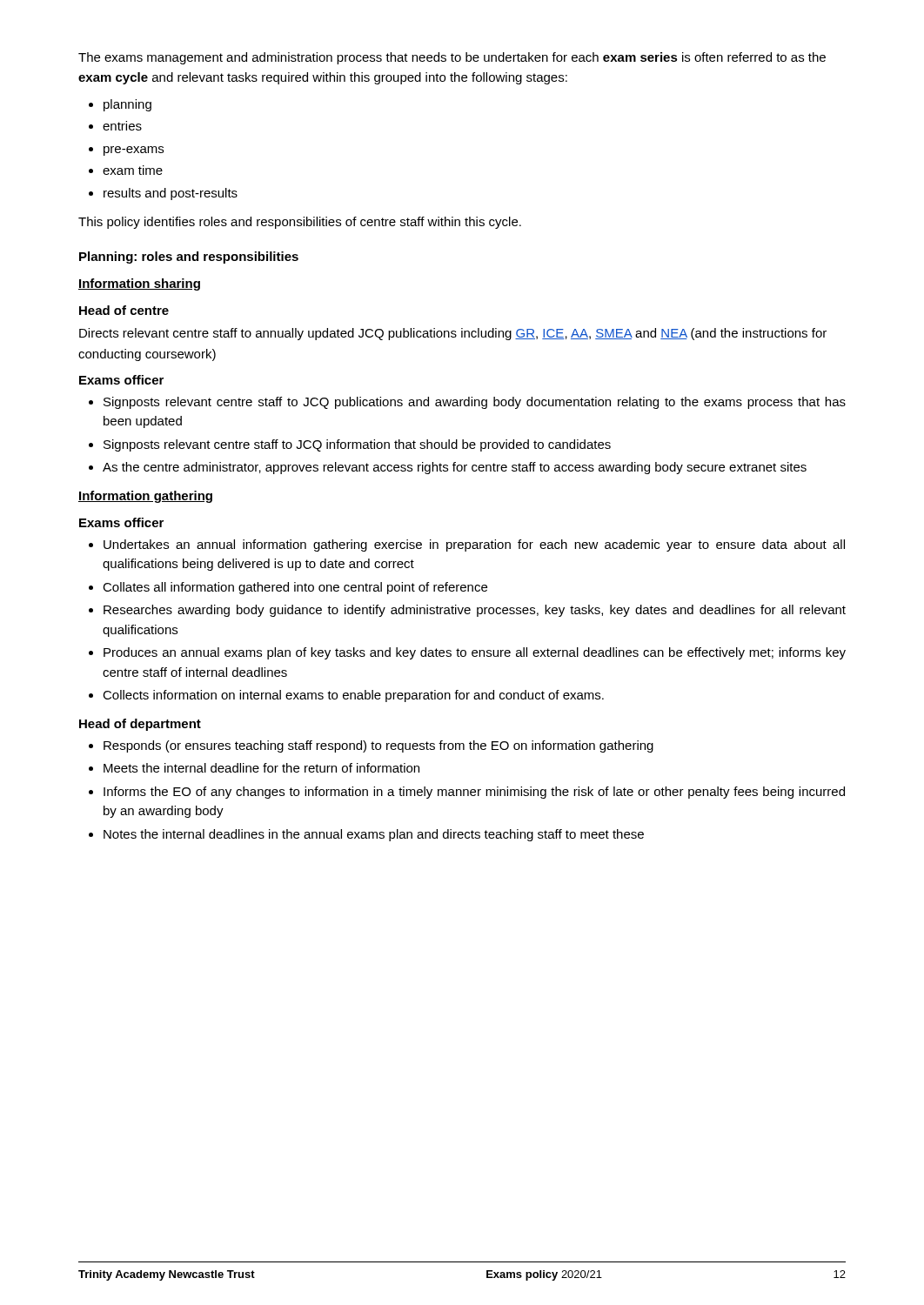The height and width of the screenshot is (1305, 924).
Task: Where is the passage that starts "Collates all information gathered into"?
Action: pyautogui.click(x=474, y=587)
